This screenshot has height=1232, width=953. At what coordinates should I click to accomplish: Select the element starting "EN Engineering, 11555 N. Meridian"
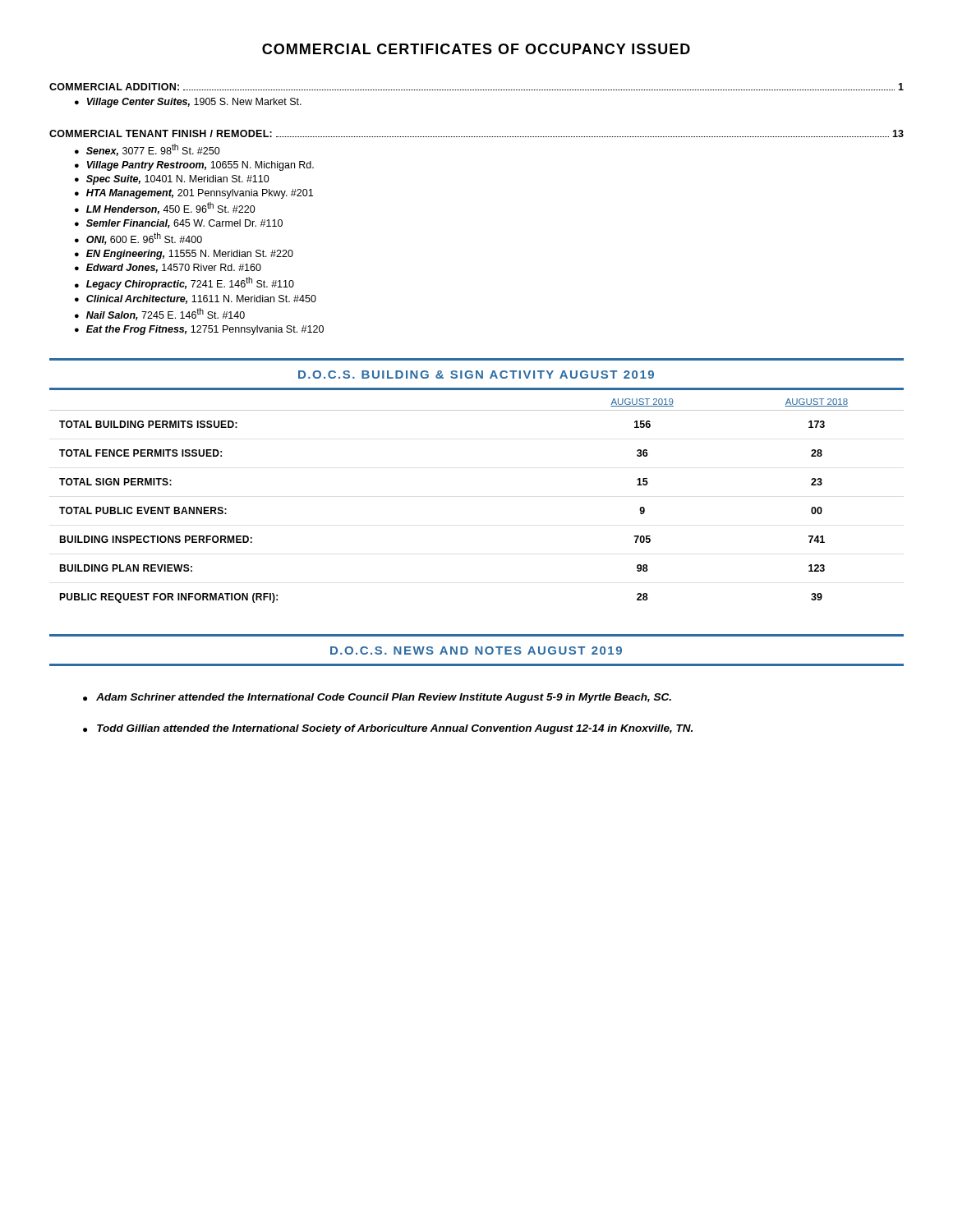click(x=190, y=254)
